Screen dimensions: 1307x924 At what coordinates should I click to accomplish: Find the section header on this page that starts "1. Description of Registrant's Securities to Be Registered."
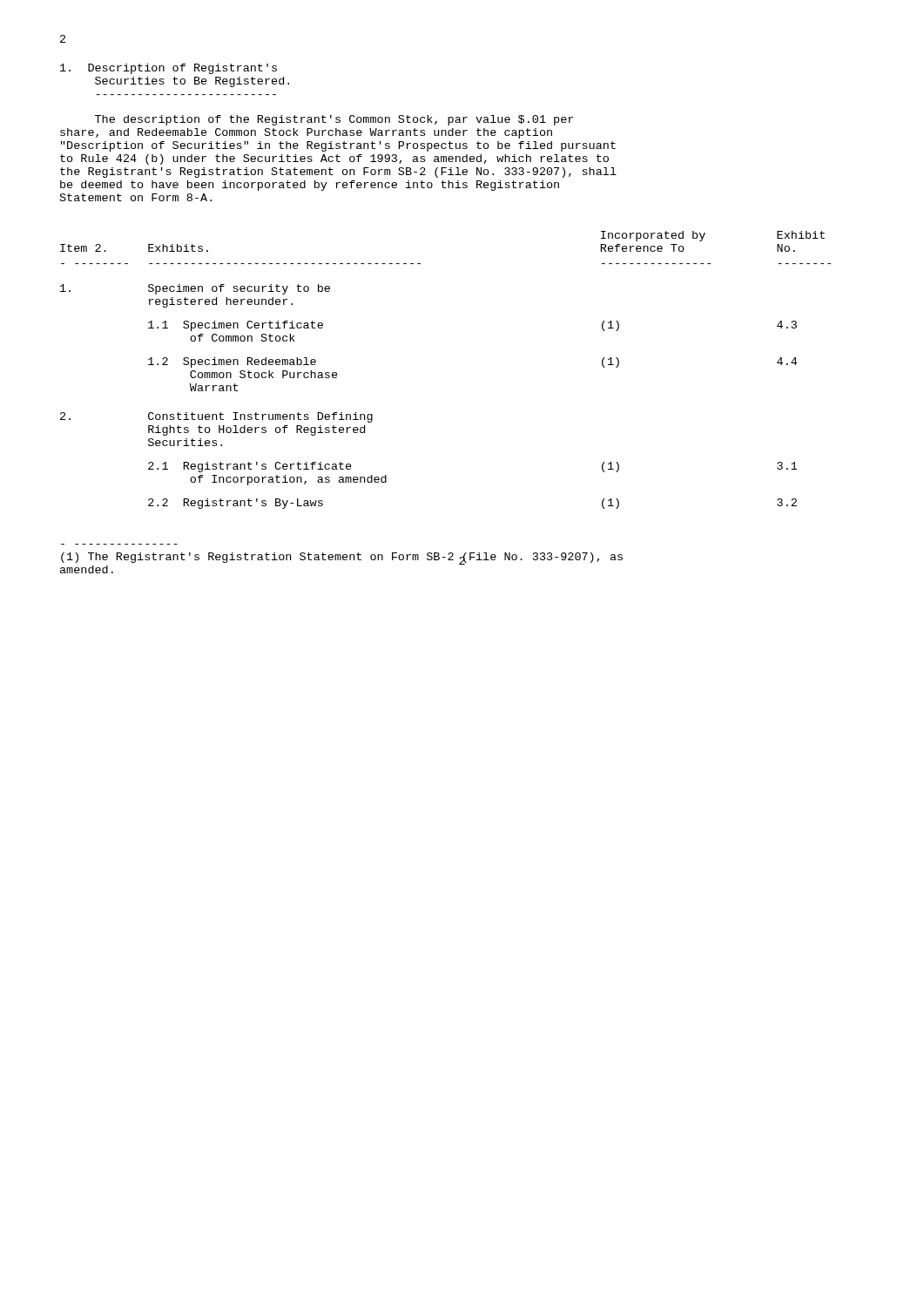[x=176, y=81]
